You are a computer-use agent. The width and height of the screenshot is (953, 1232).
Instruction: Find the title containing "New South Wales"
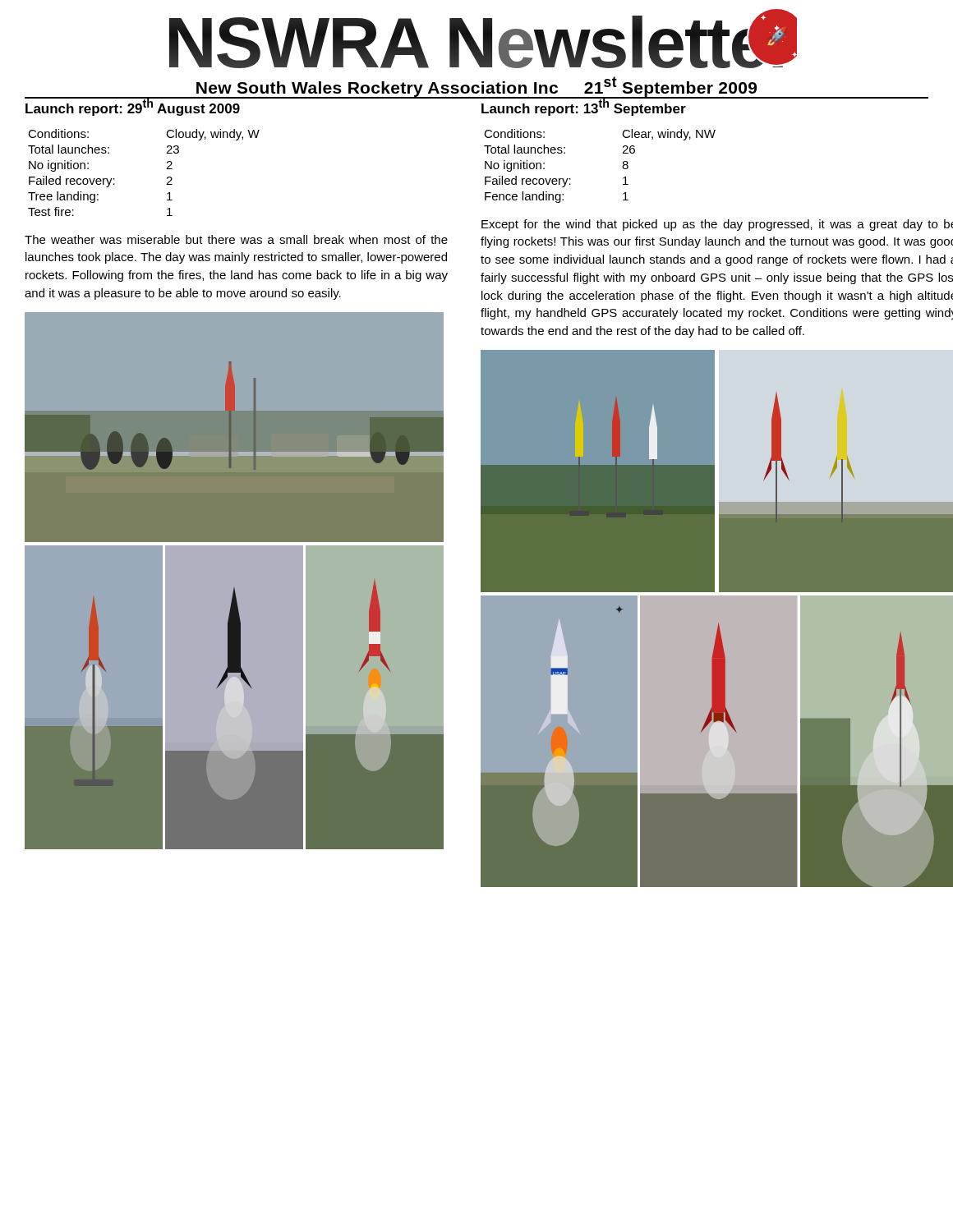coord(476,85)
